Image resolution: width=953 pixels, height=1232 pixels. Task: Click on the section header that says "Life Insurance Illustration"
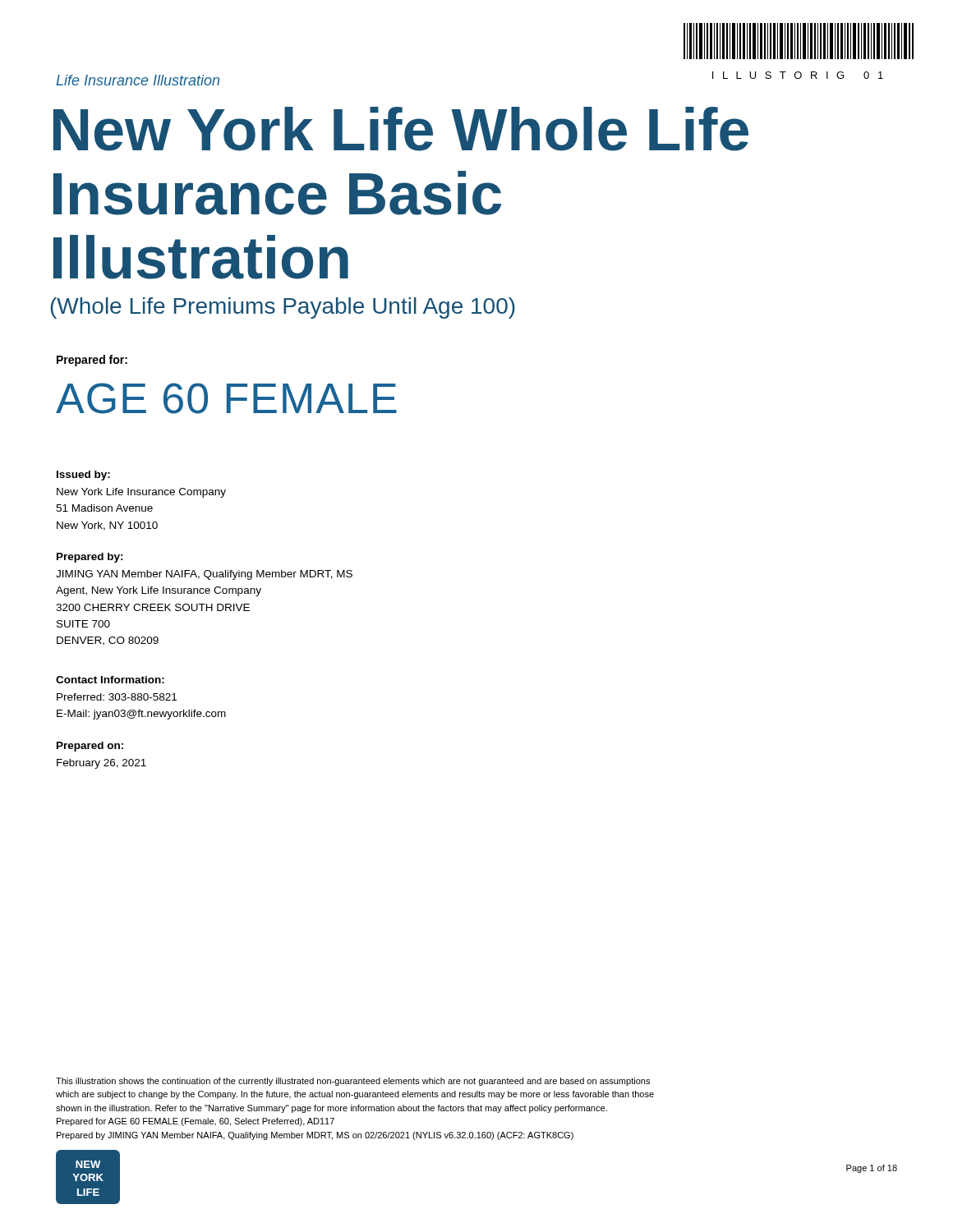(x=138, y=81)
